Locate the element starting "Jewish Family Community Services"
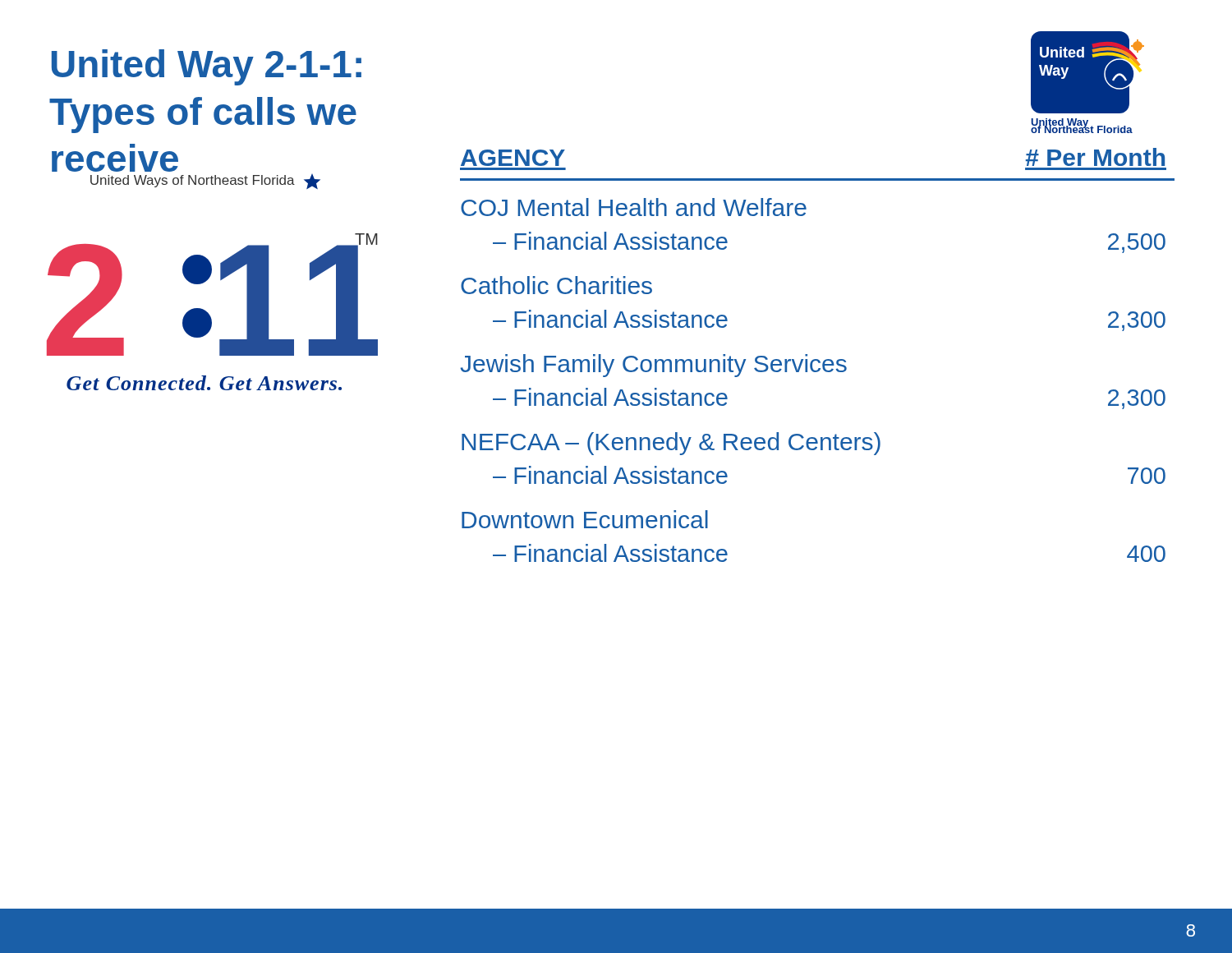 (654, 364)
